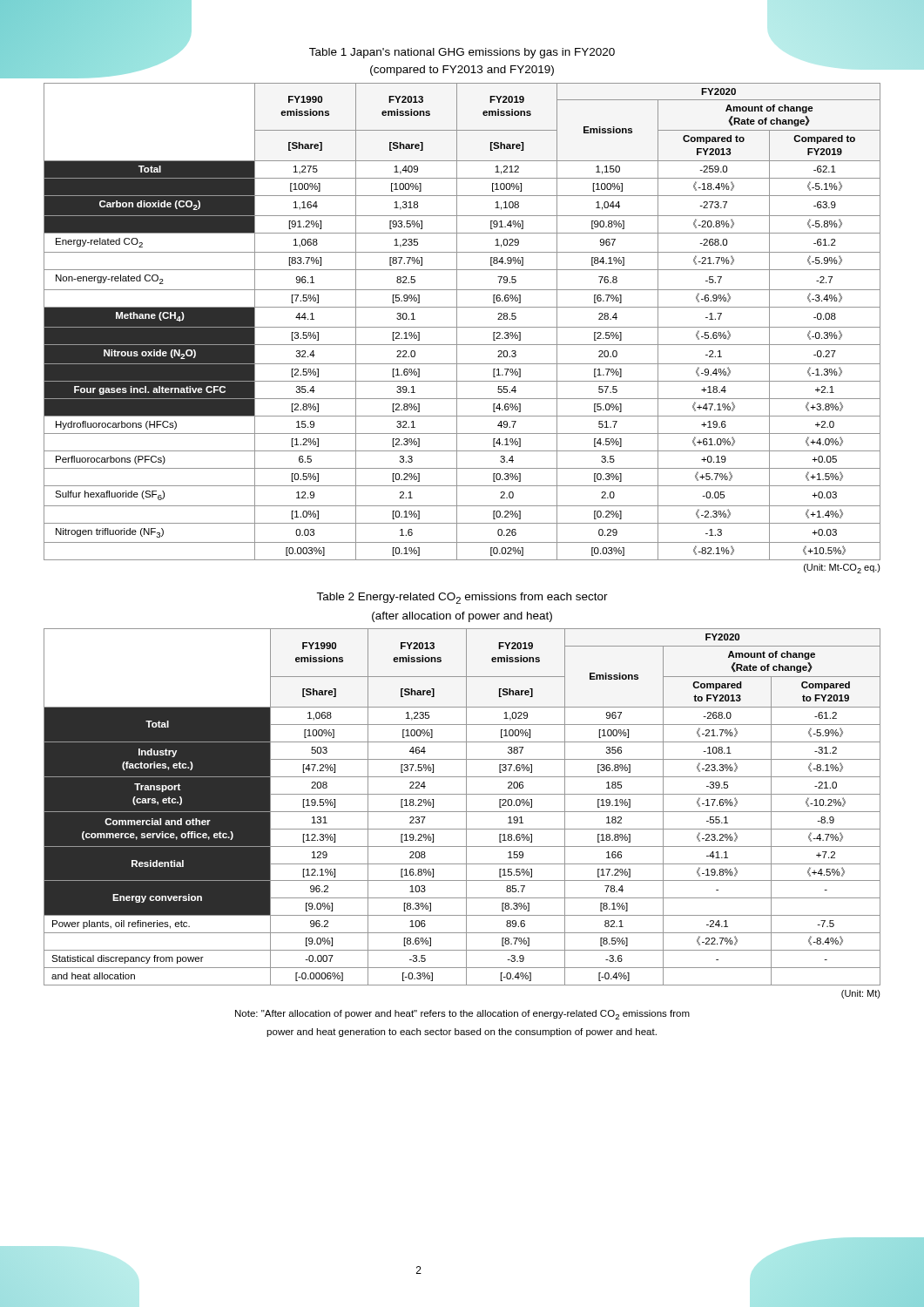Find the text block starting "Table 2 Energy-related CO2"
This screenshot has width=924, height=1307.
click(x=462, y=606)
